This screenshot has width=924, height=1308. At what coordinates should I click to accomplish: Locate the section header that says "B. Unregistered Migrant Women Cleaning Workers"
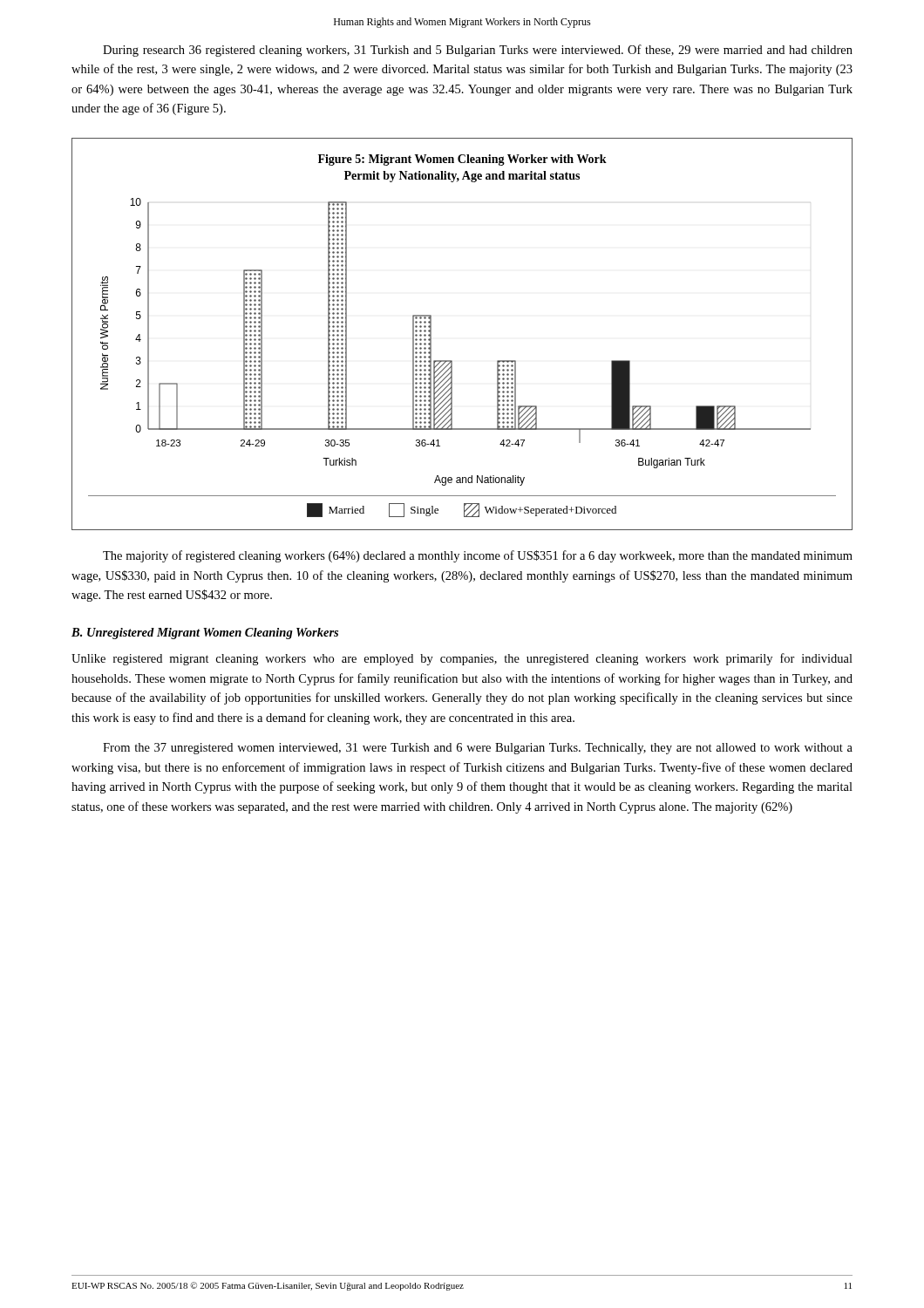pyautogui.click(x=205, y=633)
